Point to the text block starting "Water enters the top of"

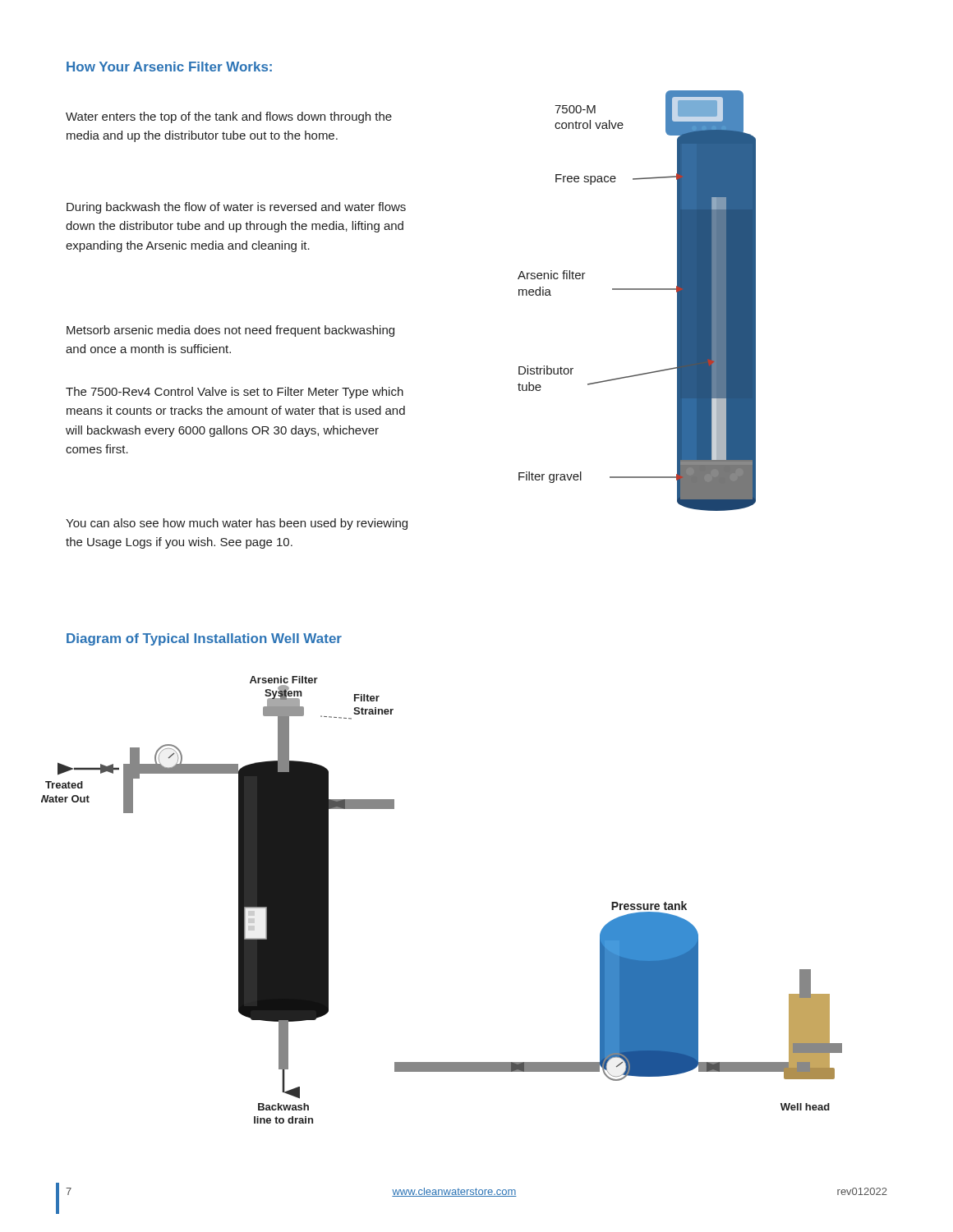tap(229, 126)
